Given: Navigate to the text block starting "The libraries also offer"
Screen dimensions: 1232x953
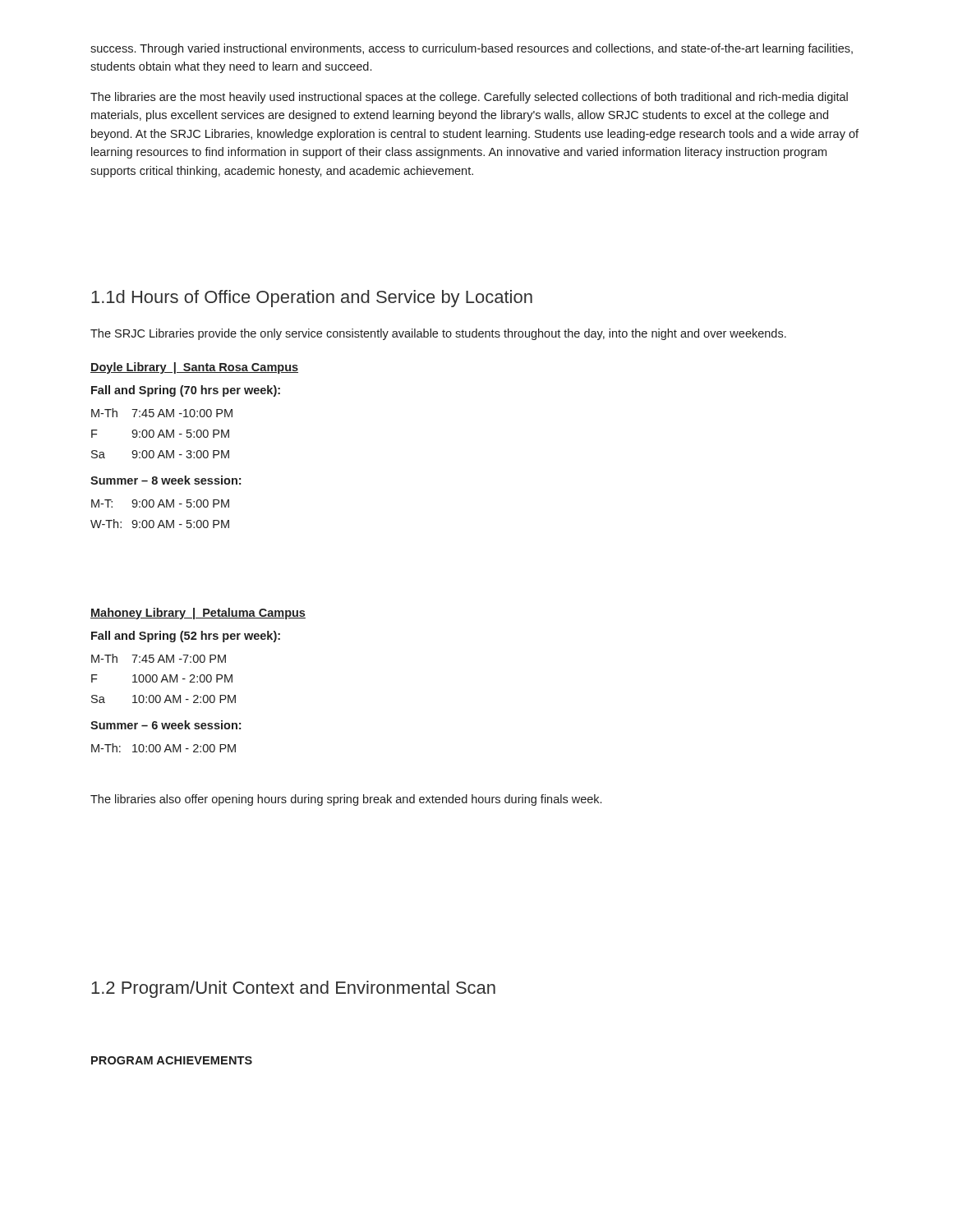Looking at the screenshot, I should 347,799.
